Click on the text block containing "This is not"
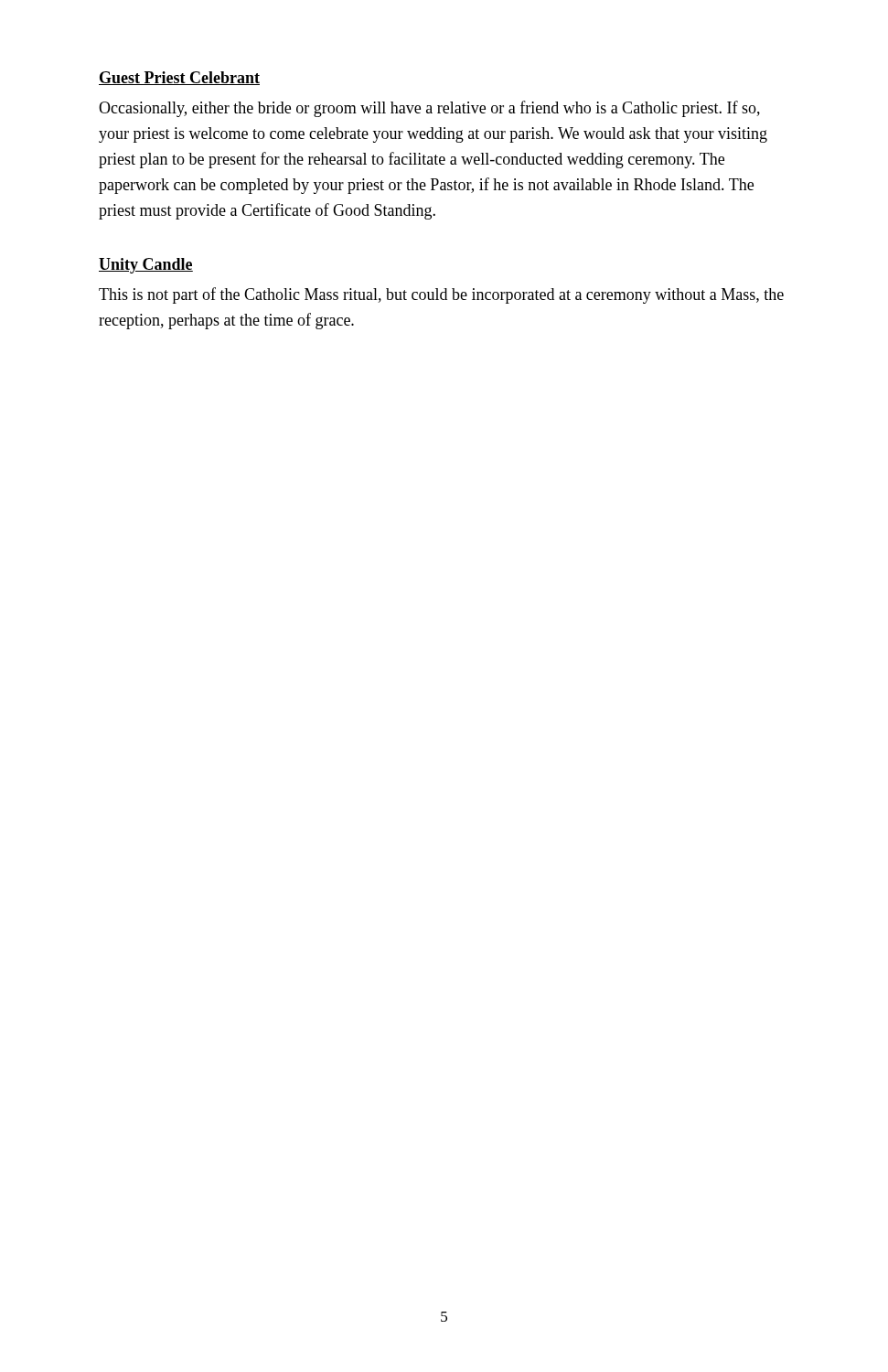The height and width of the screenshot is (1372, 888). click(441, 308)
